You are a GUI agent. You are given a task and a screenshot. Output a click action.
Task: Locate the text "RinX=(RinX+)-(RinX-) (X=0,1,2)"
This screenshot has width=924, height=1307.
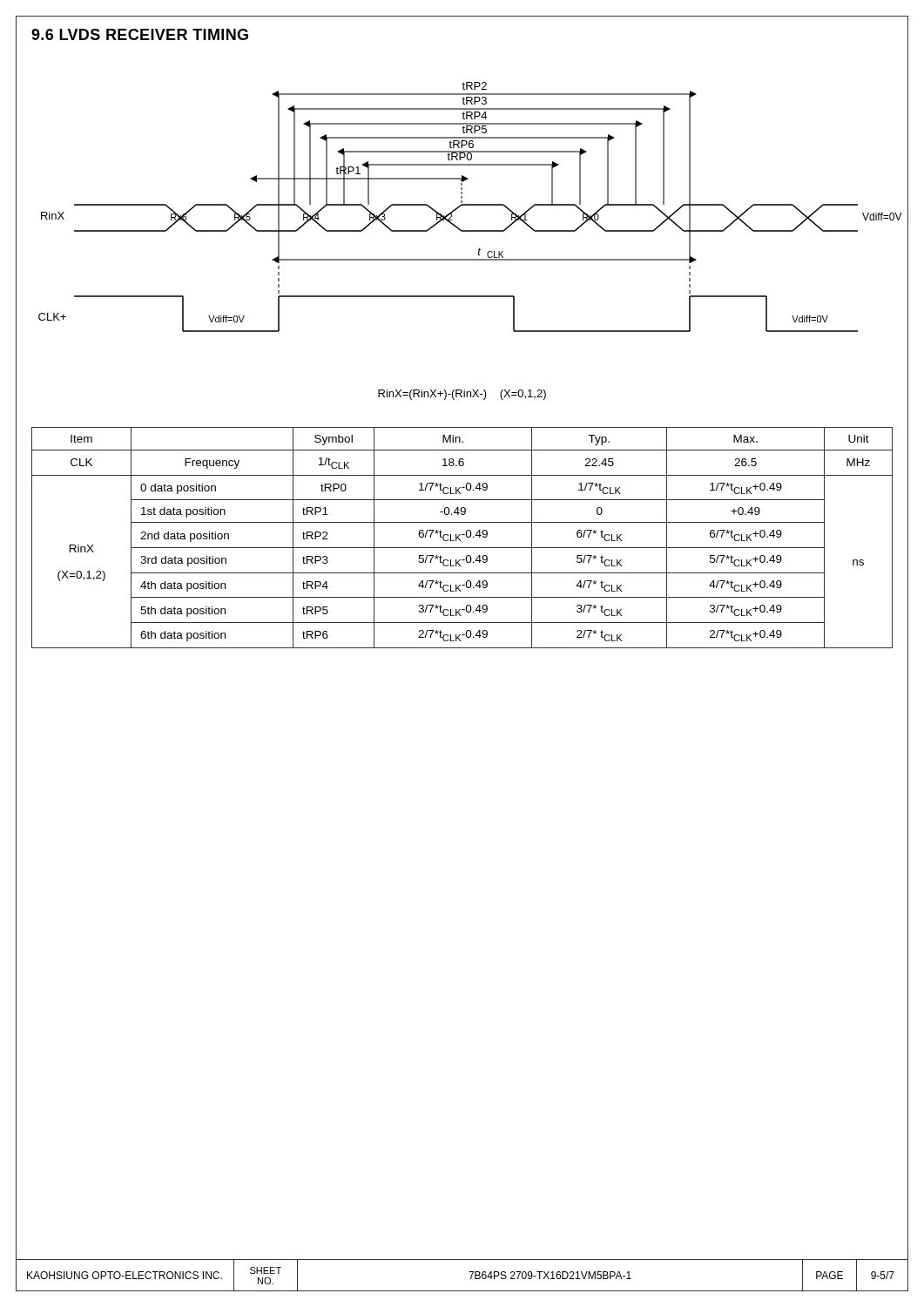click(x=462, y=393)
